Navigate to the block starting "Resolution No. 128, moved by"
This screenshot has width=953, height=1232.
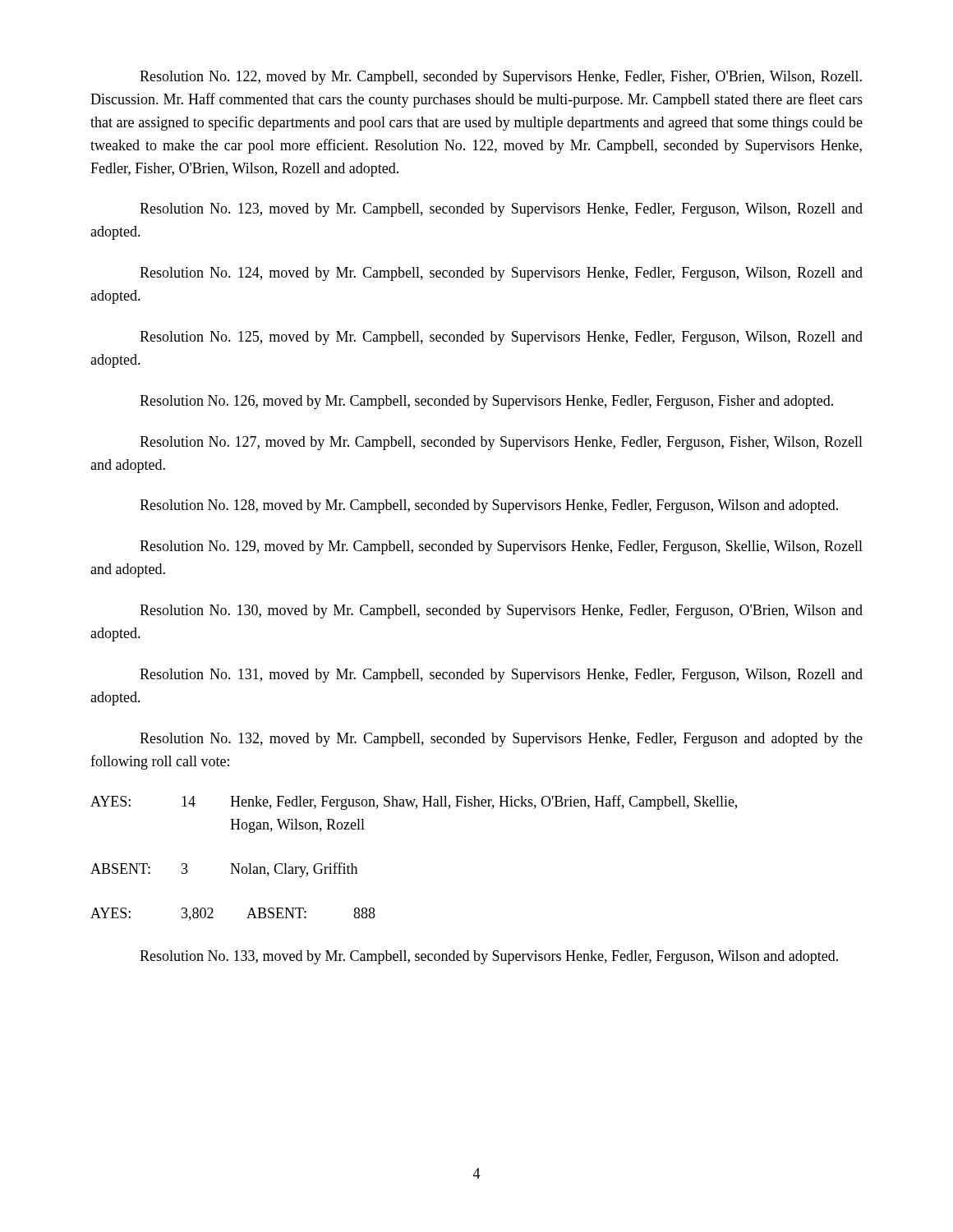click(476, 506)
